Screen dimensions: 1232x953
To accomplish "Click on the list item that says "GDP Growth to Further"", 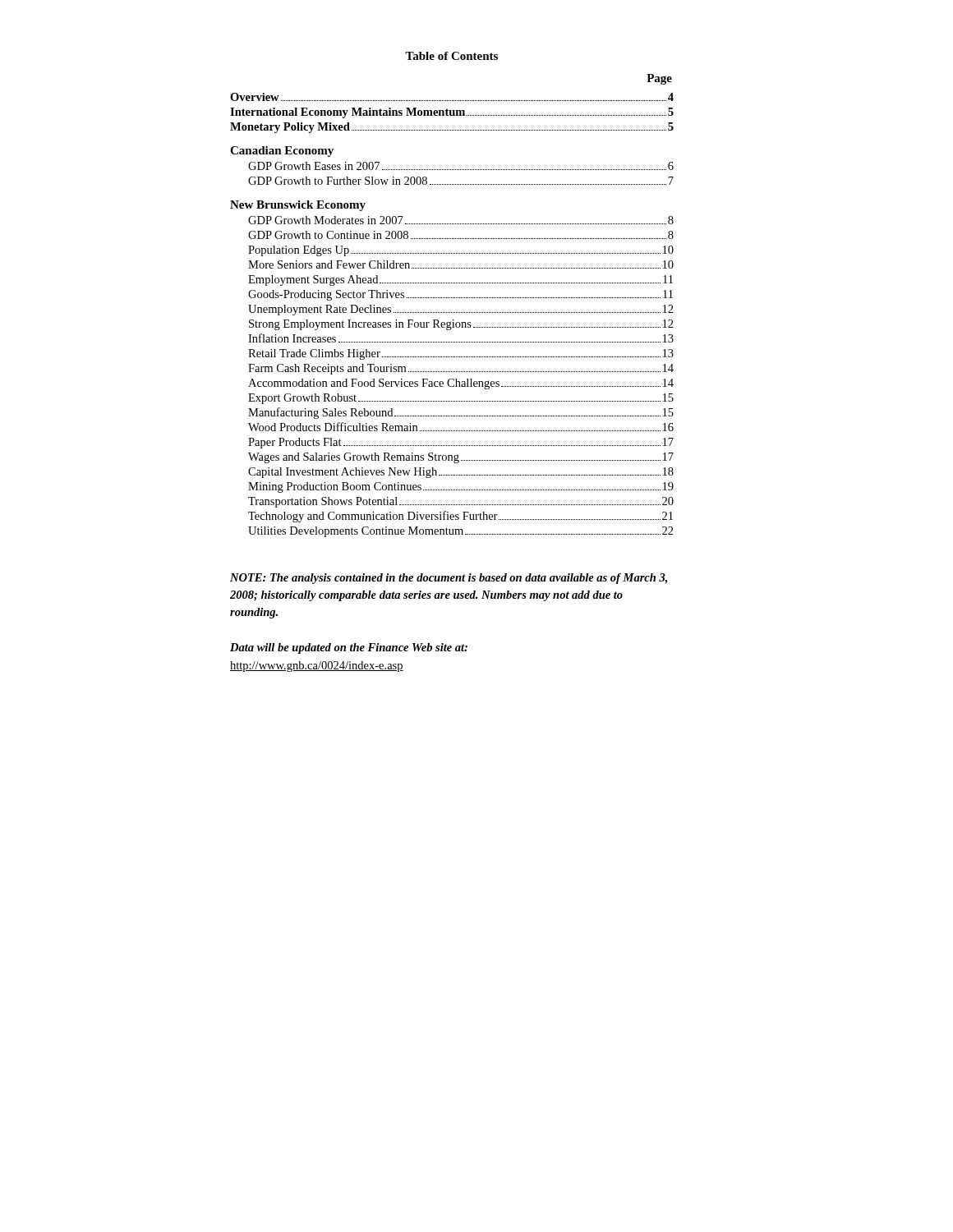I will click(x=452, y=181).
